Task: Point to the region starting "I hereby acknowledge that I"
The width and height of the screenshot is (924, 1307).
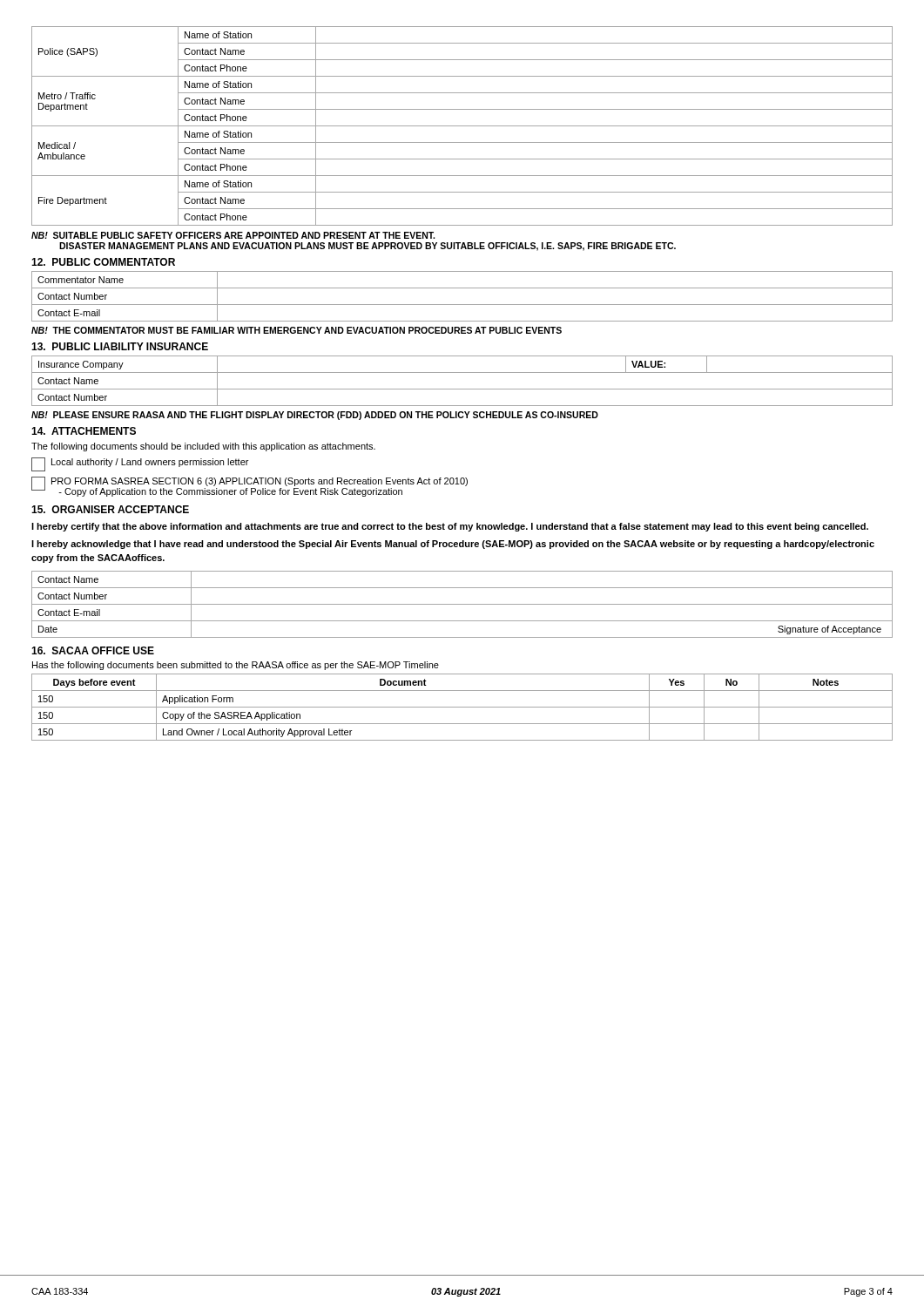Action: [453, 551]
